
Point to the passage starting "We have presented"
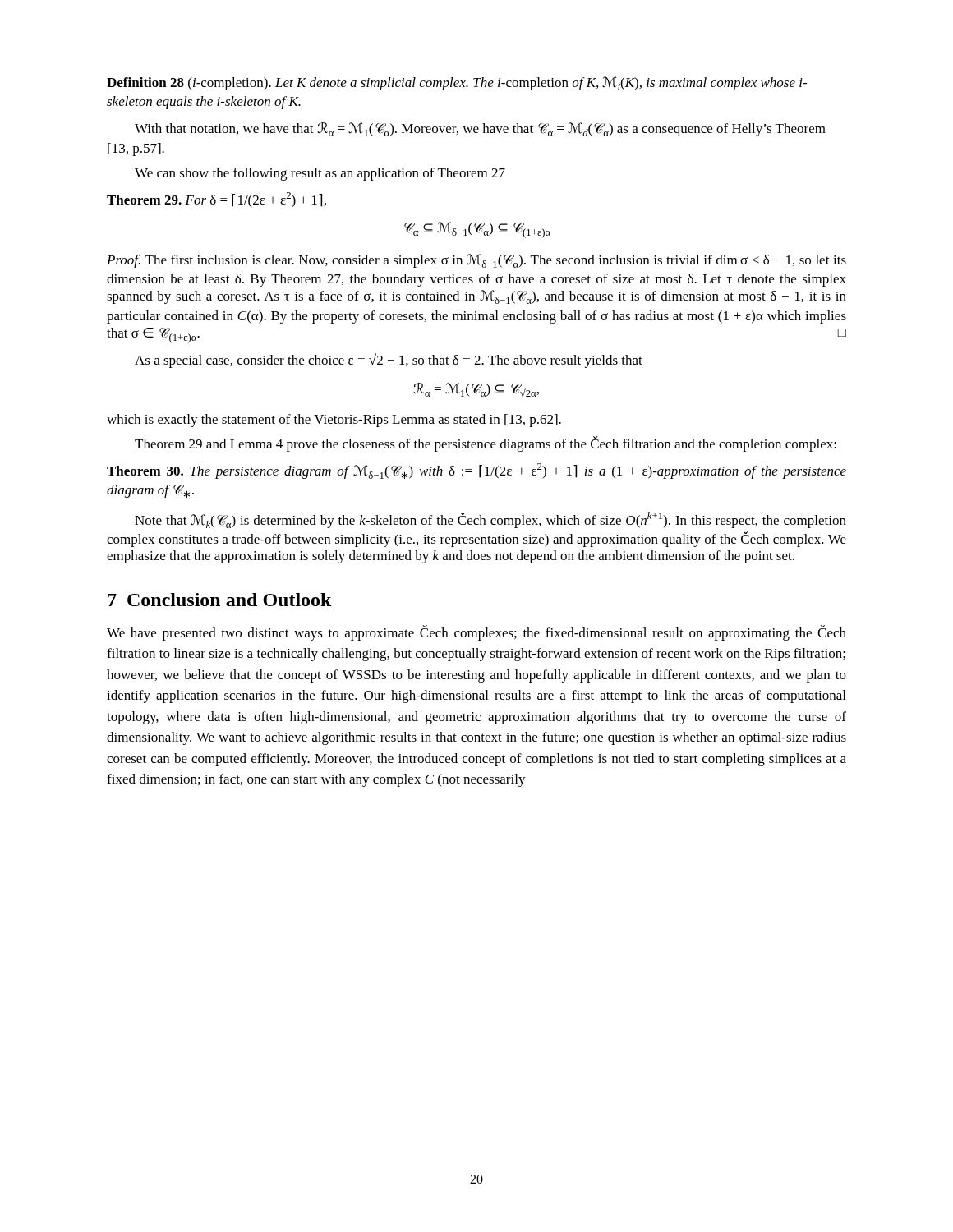pyautogui.click(x=476, y=706)
